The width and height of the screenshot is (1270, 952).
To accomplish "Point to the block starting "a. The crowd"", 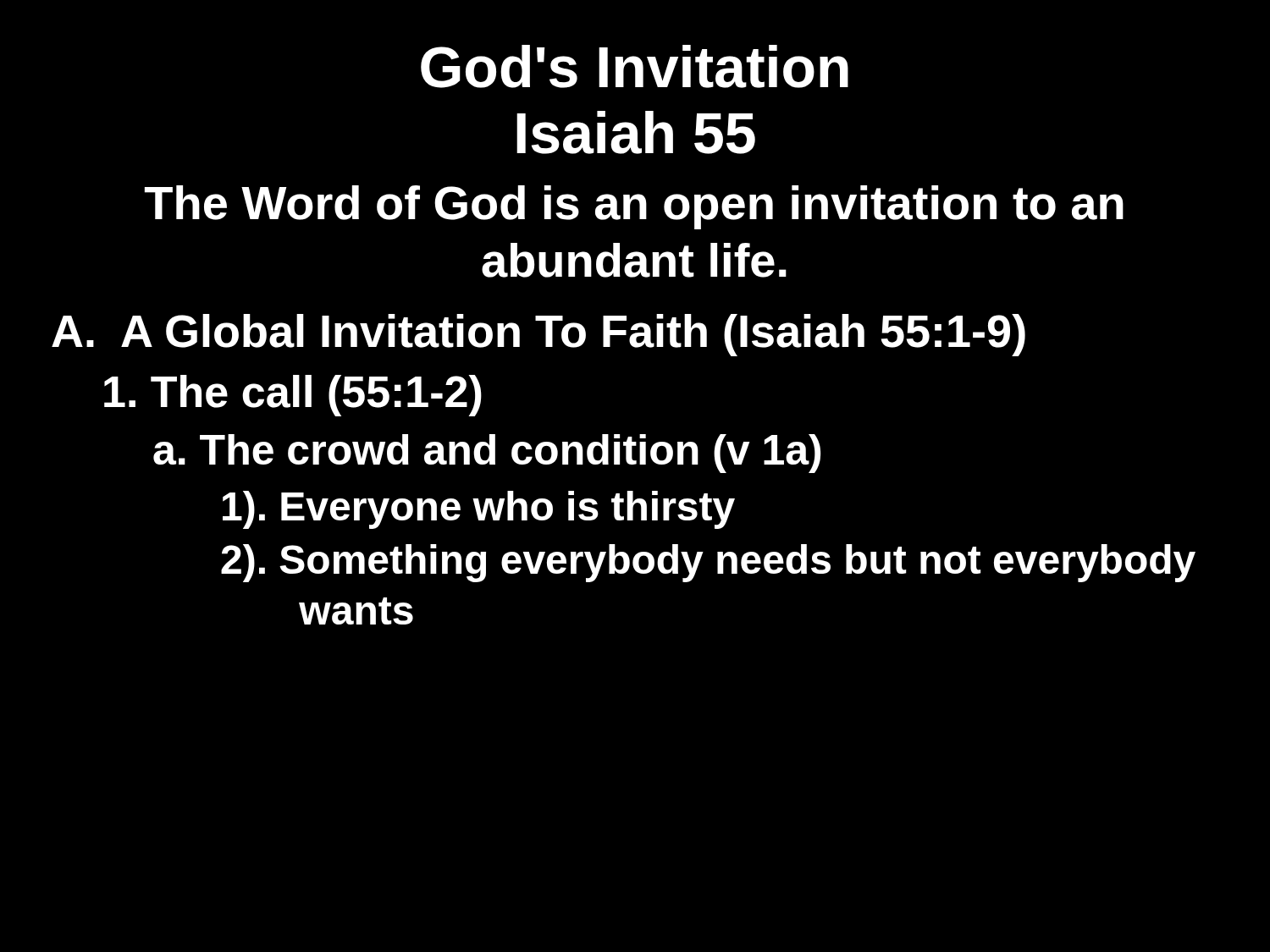I will pos(488,450).
